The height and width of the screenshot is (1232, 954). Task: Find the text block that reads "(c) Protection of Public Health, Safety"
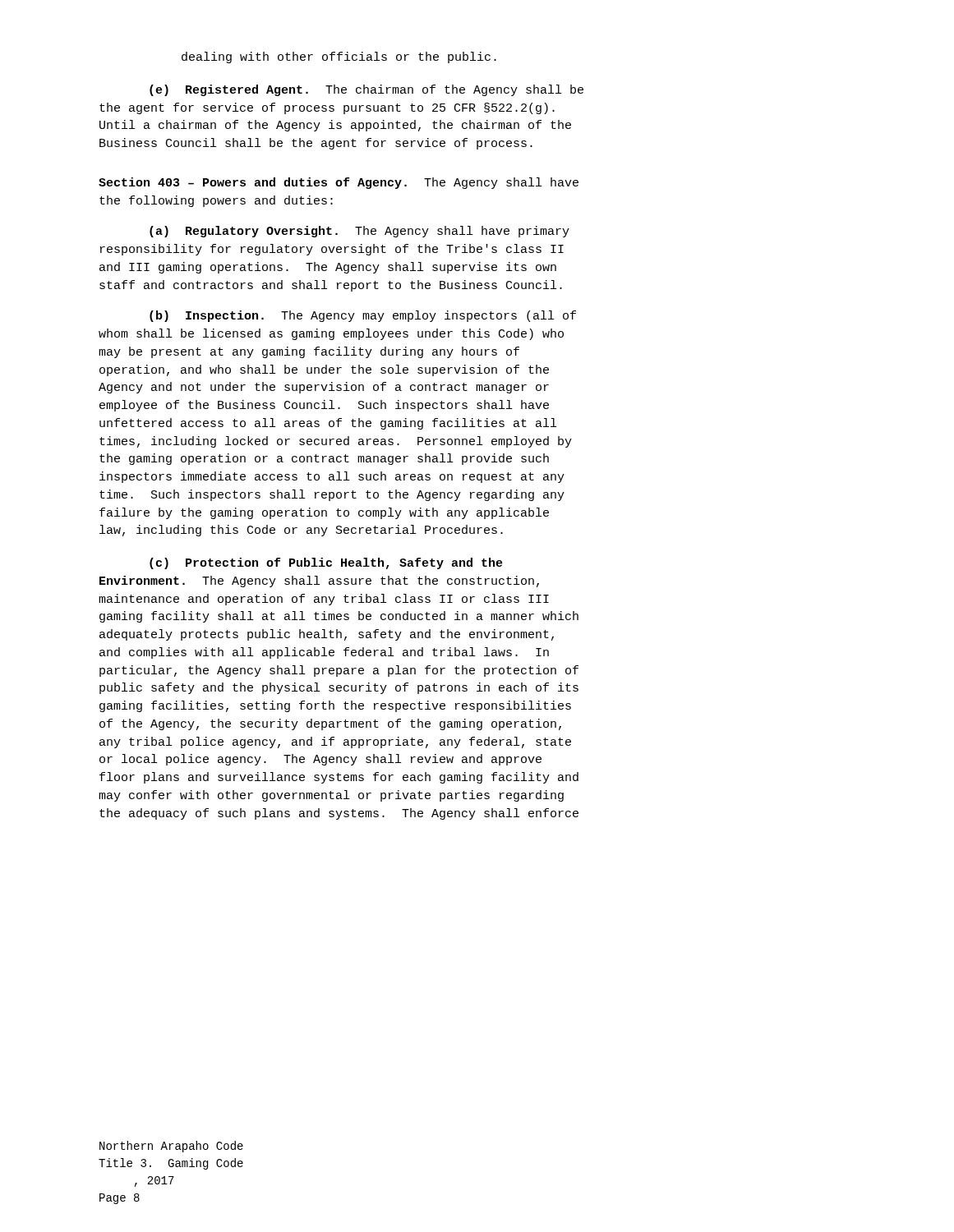click(339, 689)
